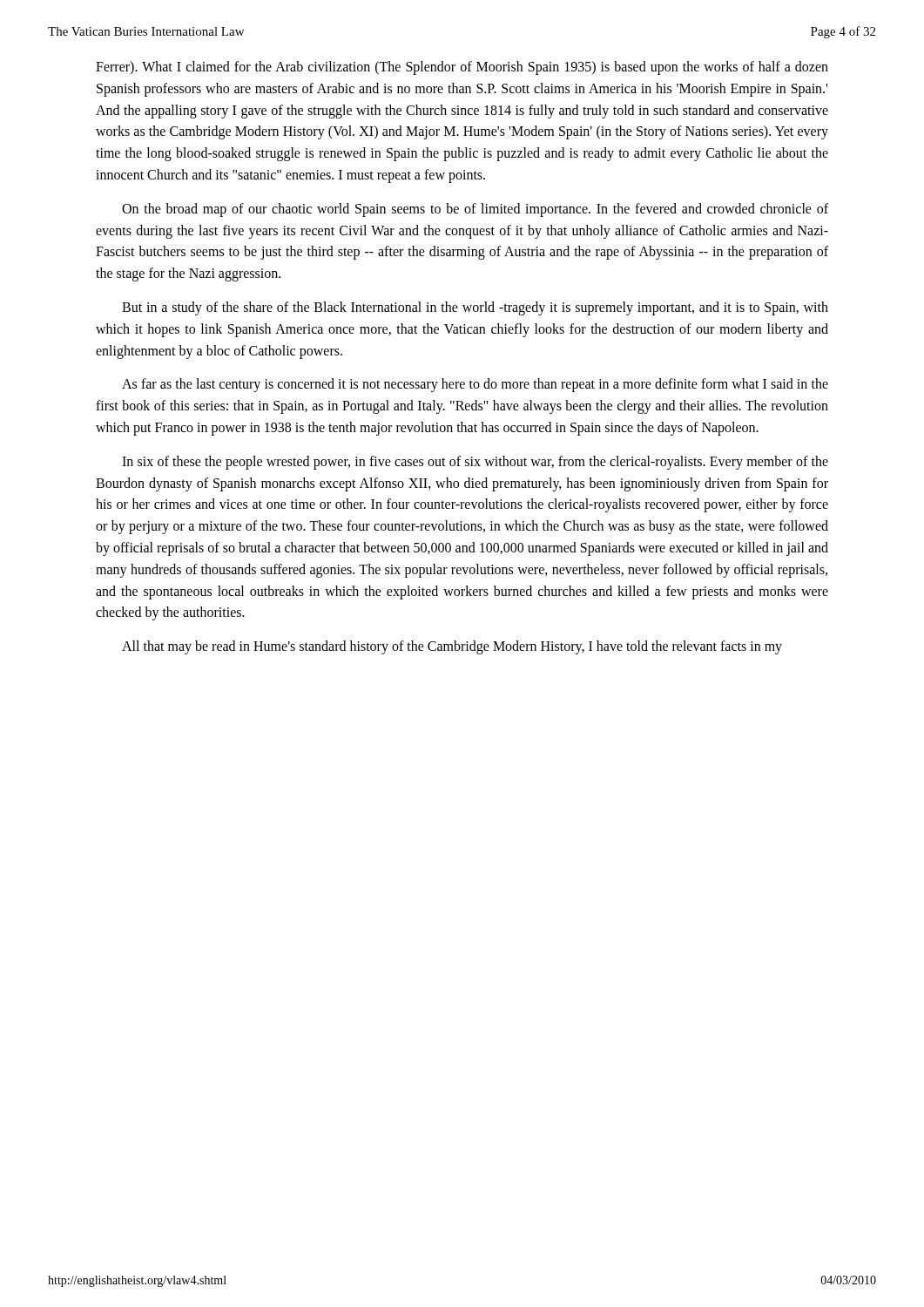Locate the text block with the text "In six of"
This screenshot has height=1307, width=924.
(x=462, y=537)
